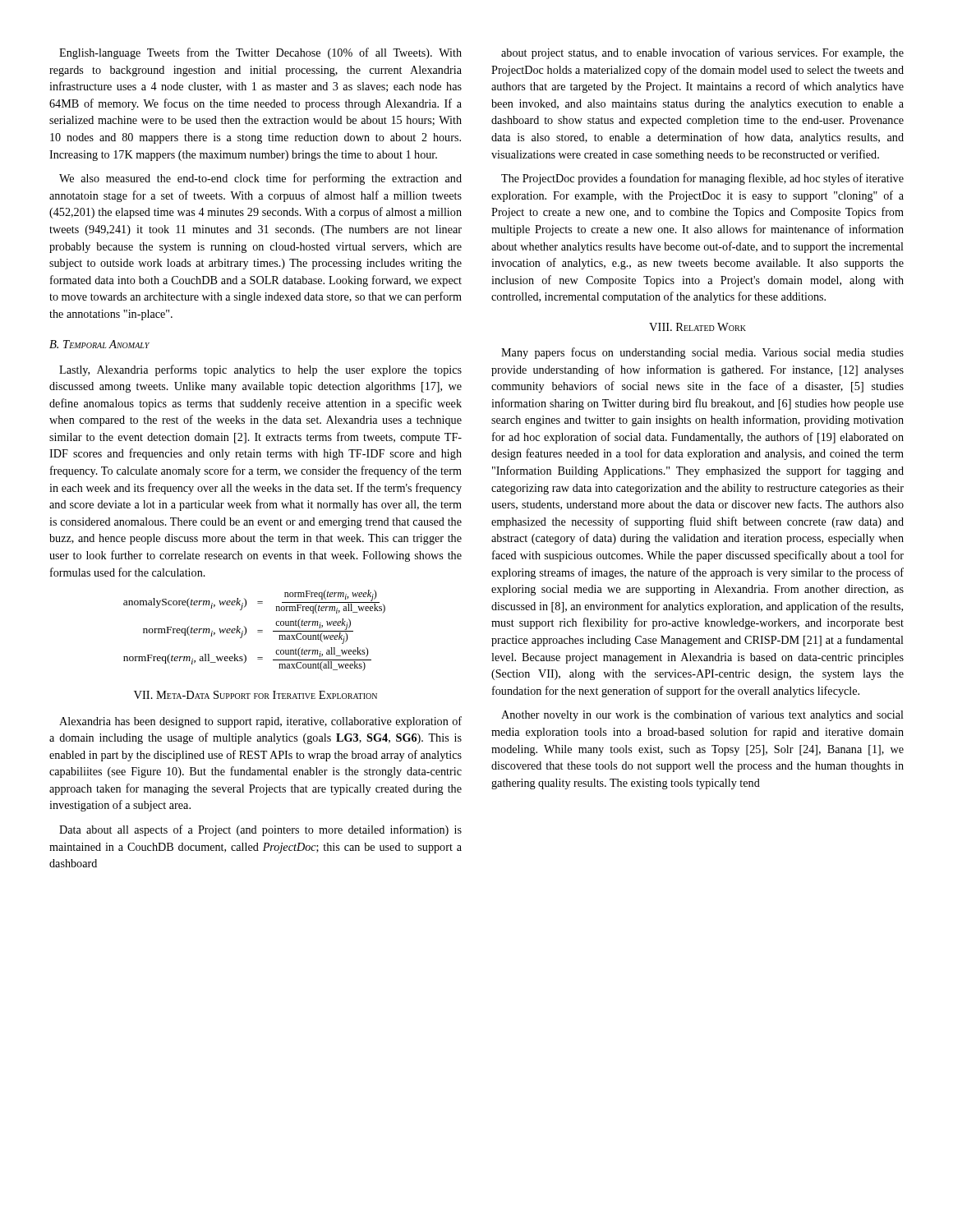Click on the element starting "Lastly, Alexandria performs topic"
The height and width of the screenshot is (1232, 953).
pos(255,471)
